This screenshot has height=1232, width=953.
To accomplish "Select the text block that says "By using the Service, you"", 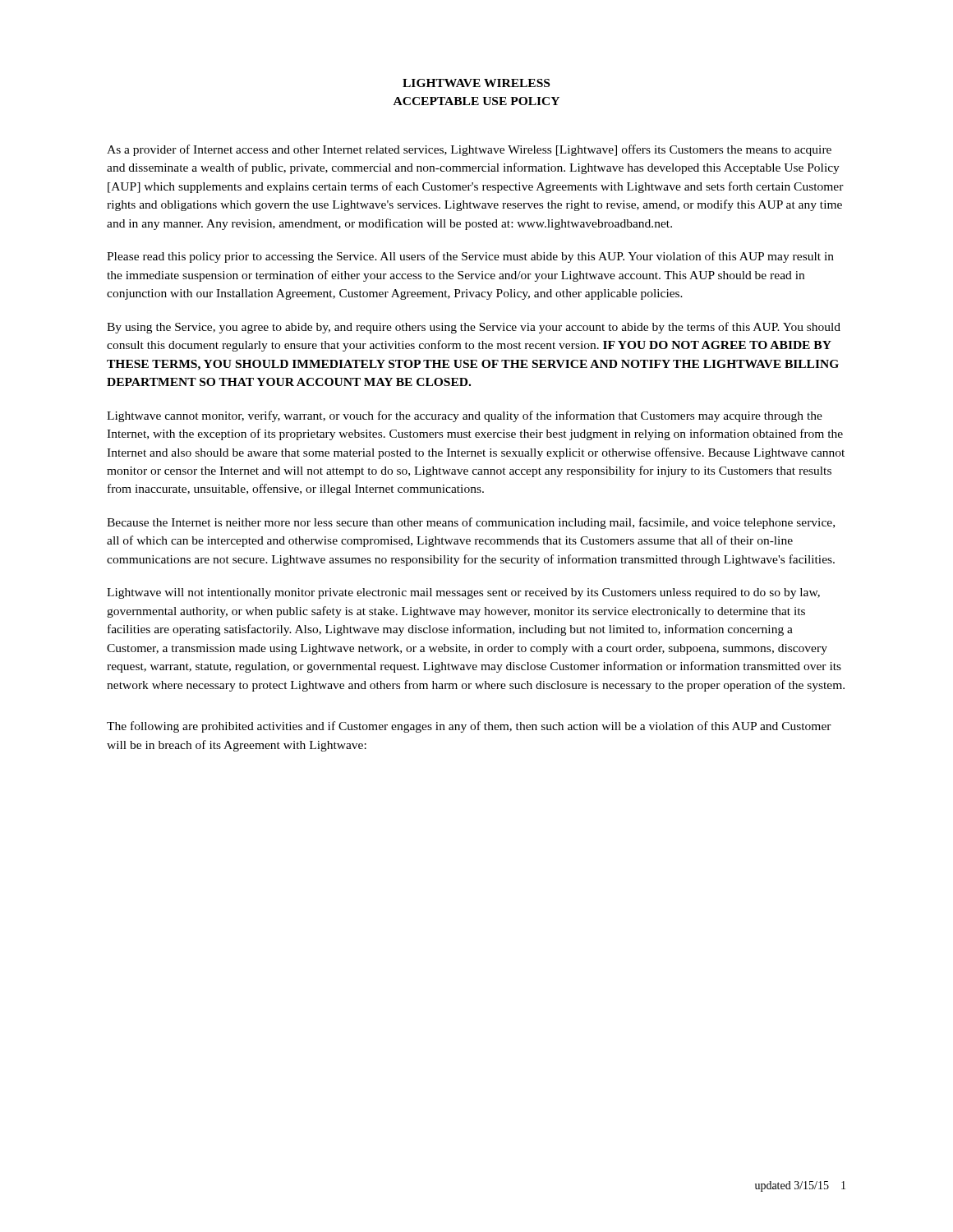I will [474, 354].
